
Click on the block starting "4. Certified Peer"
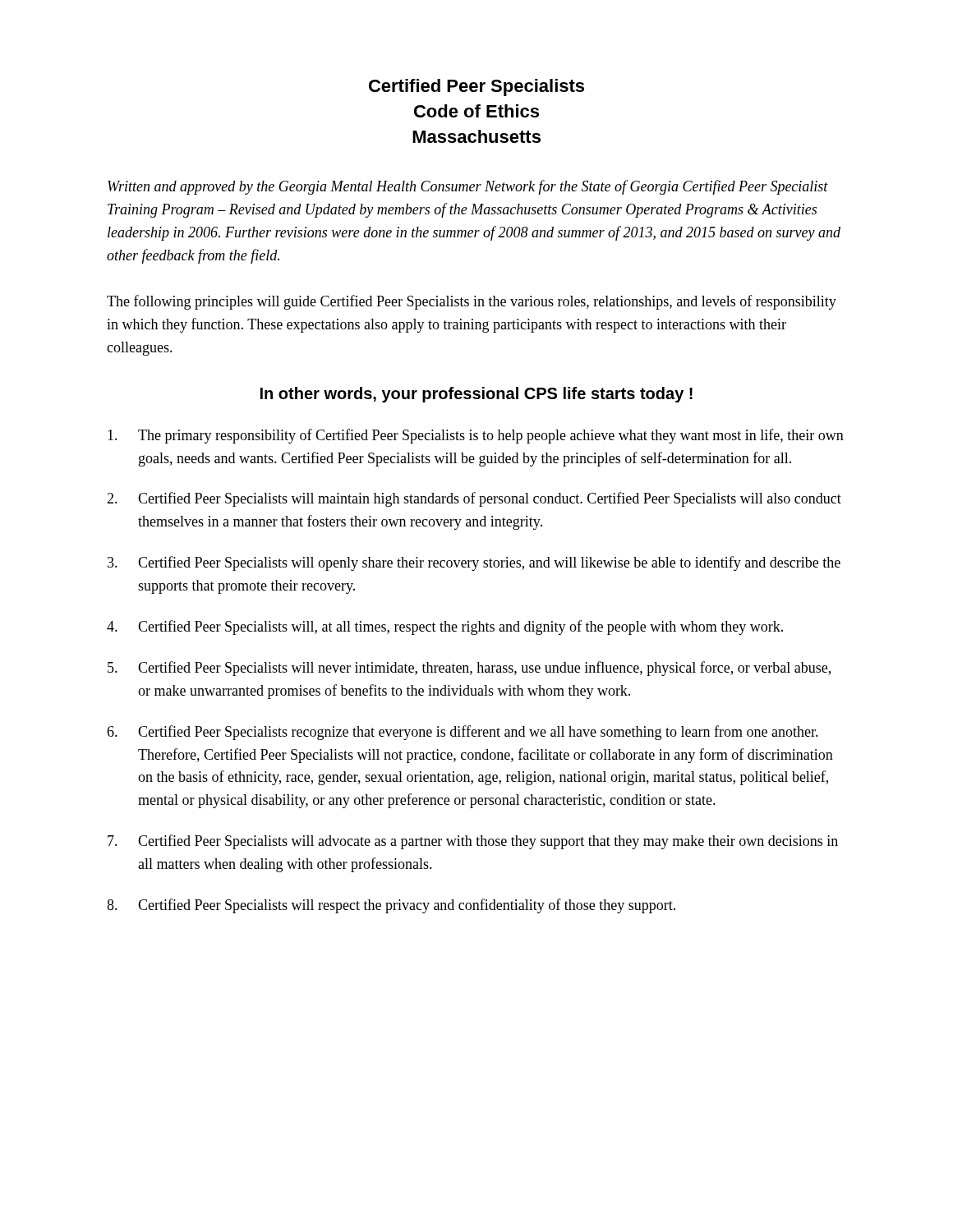476,627
